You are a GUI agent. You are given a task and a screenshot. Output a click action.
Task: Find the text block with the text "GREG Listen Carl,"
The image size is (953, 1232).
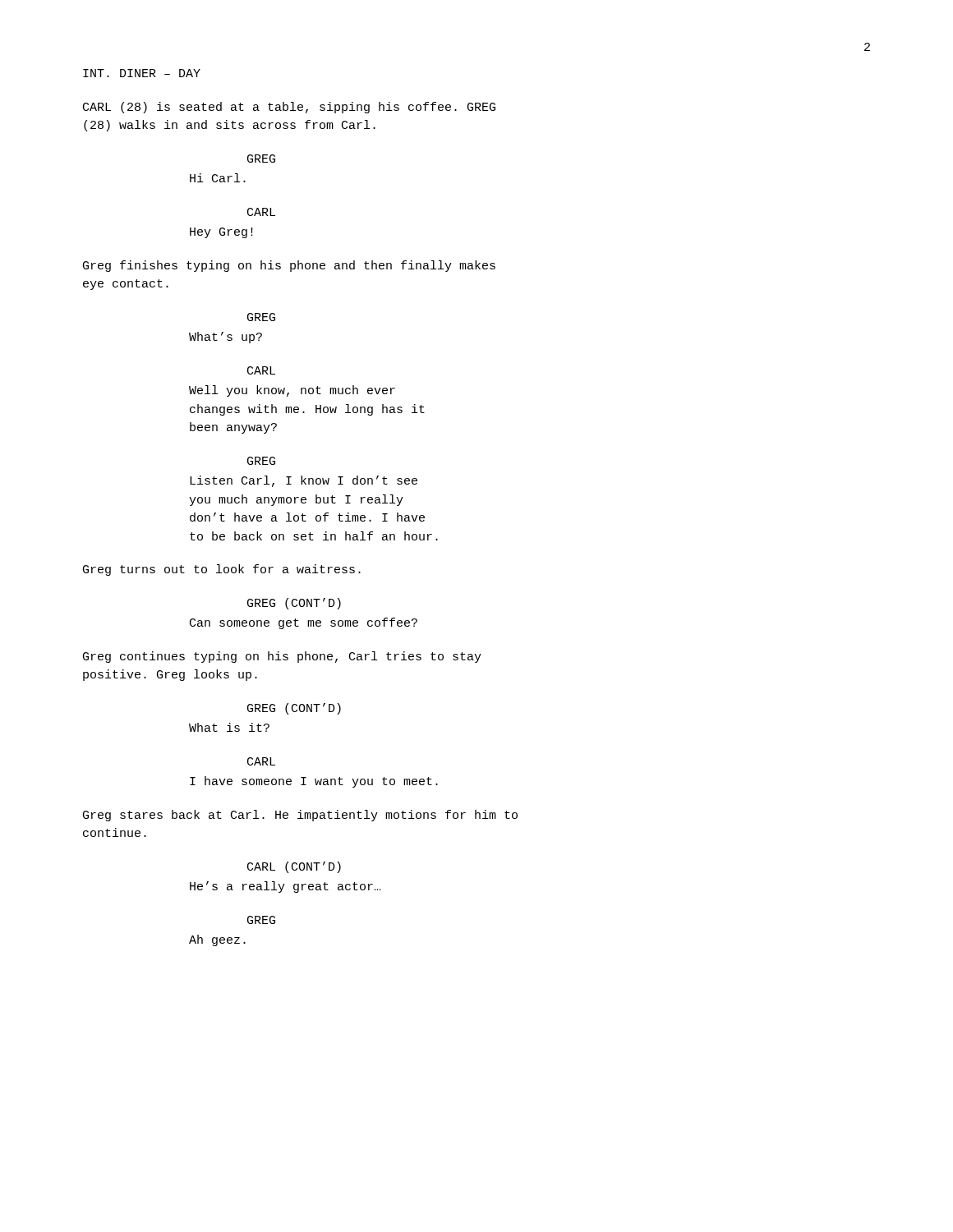tap(261, 461)
